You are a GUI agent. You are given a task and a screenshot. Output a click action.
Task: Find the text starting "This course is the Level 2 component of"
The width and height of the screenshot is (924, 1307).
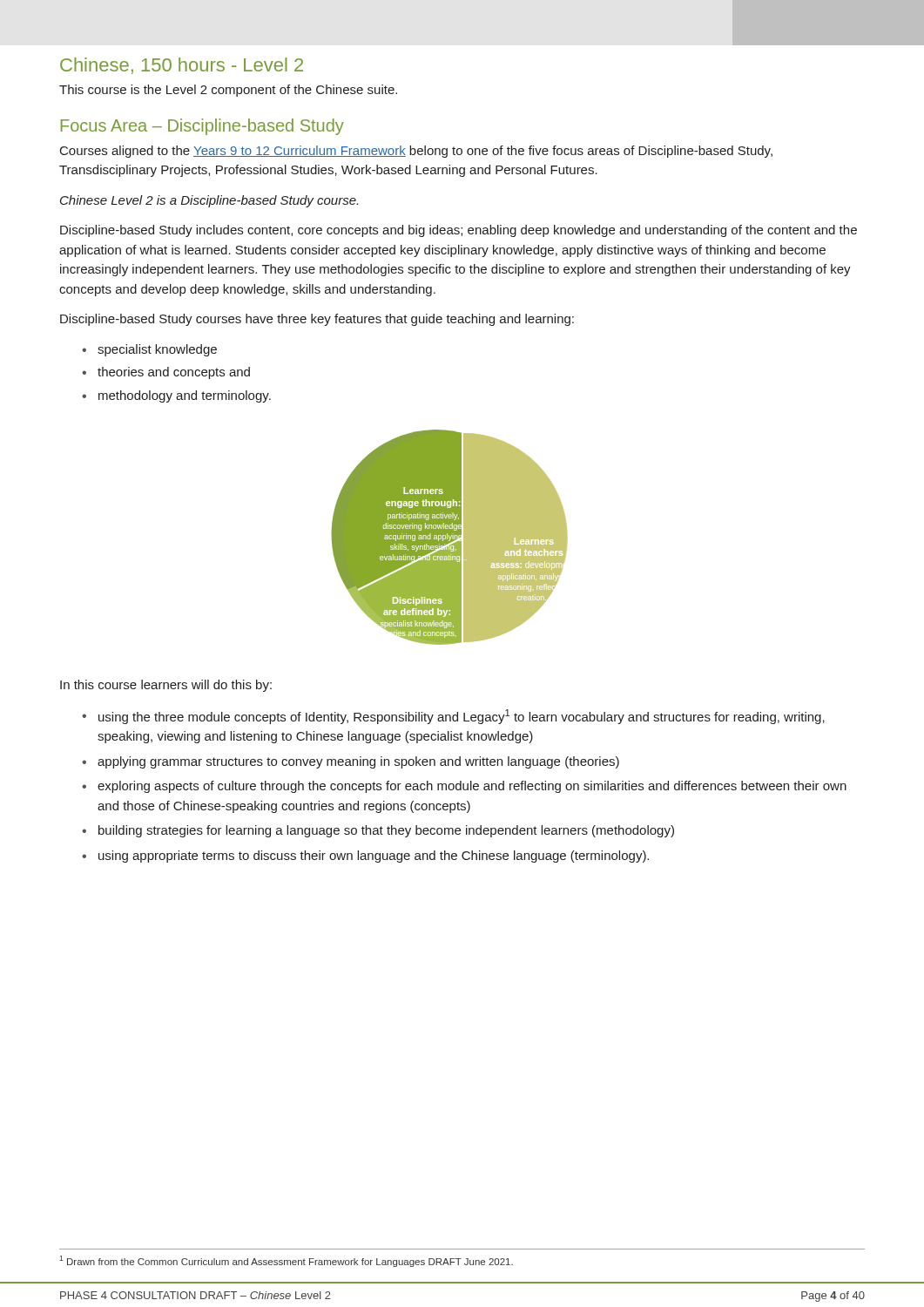tap(228, 91)
